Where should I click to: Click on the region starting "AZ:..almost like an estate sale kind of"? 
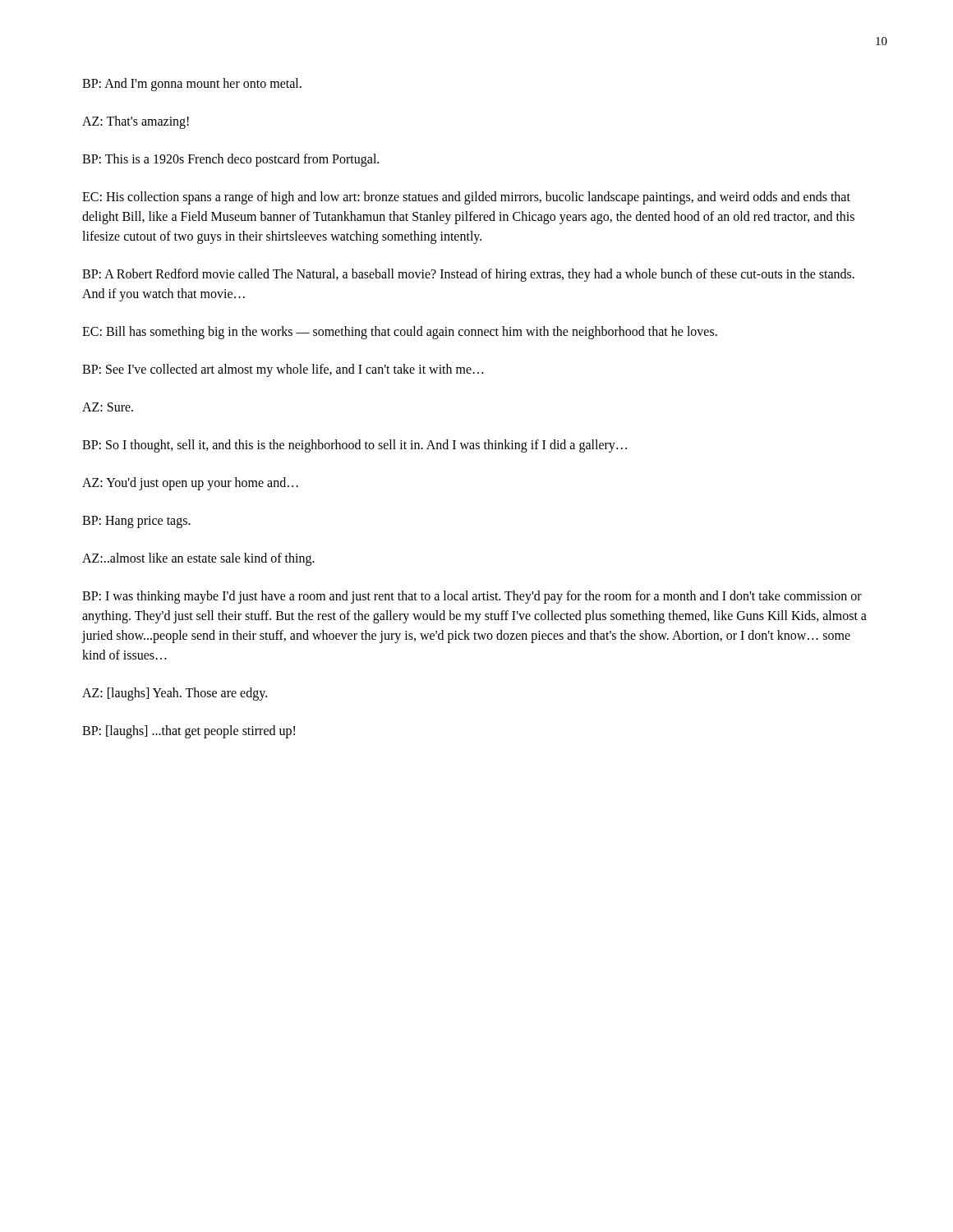[199, 558]
